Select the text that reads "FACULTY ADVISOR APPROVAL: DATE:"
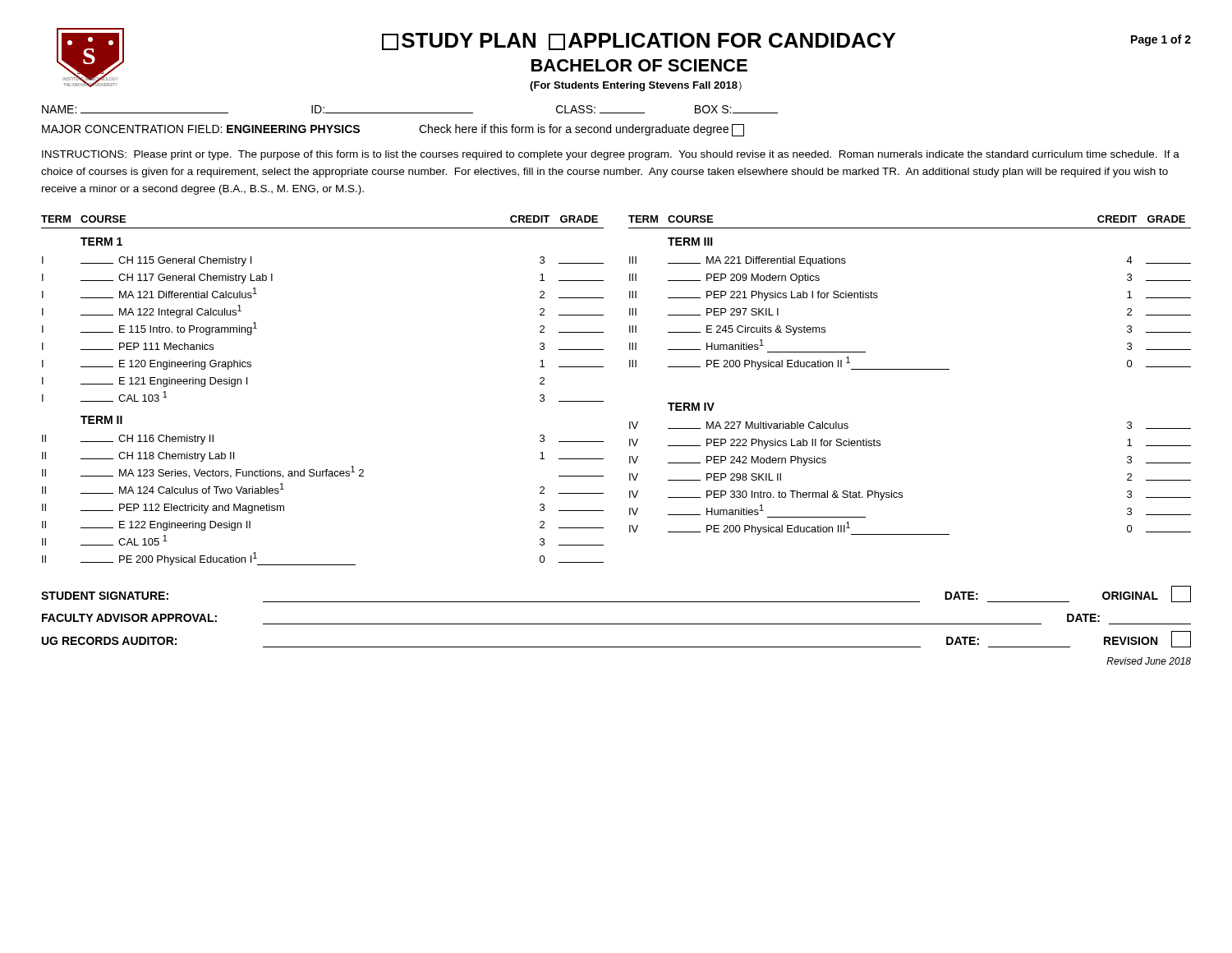1232x953 pixels. [x=616, y=616]
